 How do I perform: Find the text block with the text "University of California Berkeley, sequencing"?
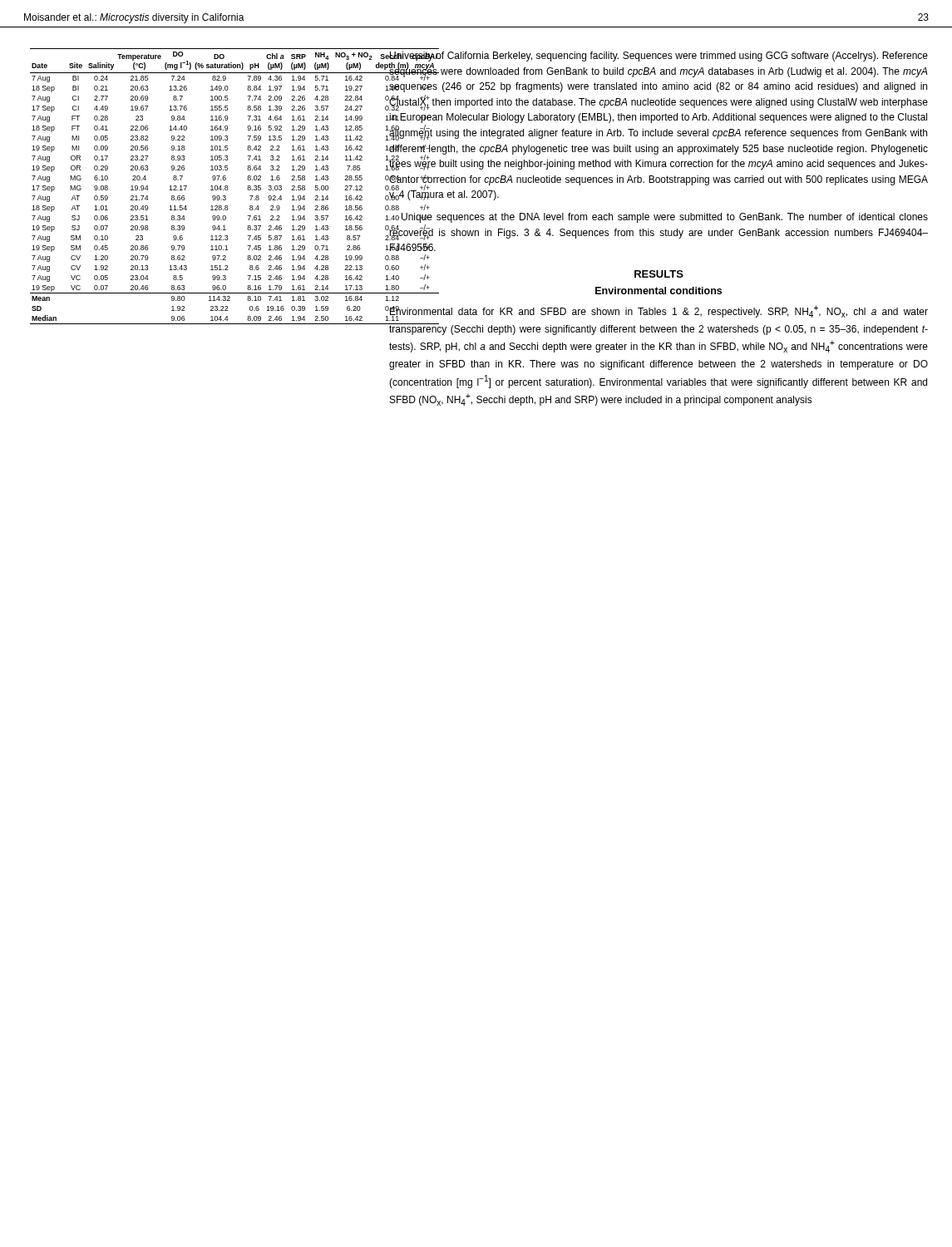[658, 152]
